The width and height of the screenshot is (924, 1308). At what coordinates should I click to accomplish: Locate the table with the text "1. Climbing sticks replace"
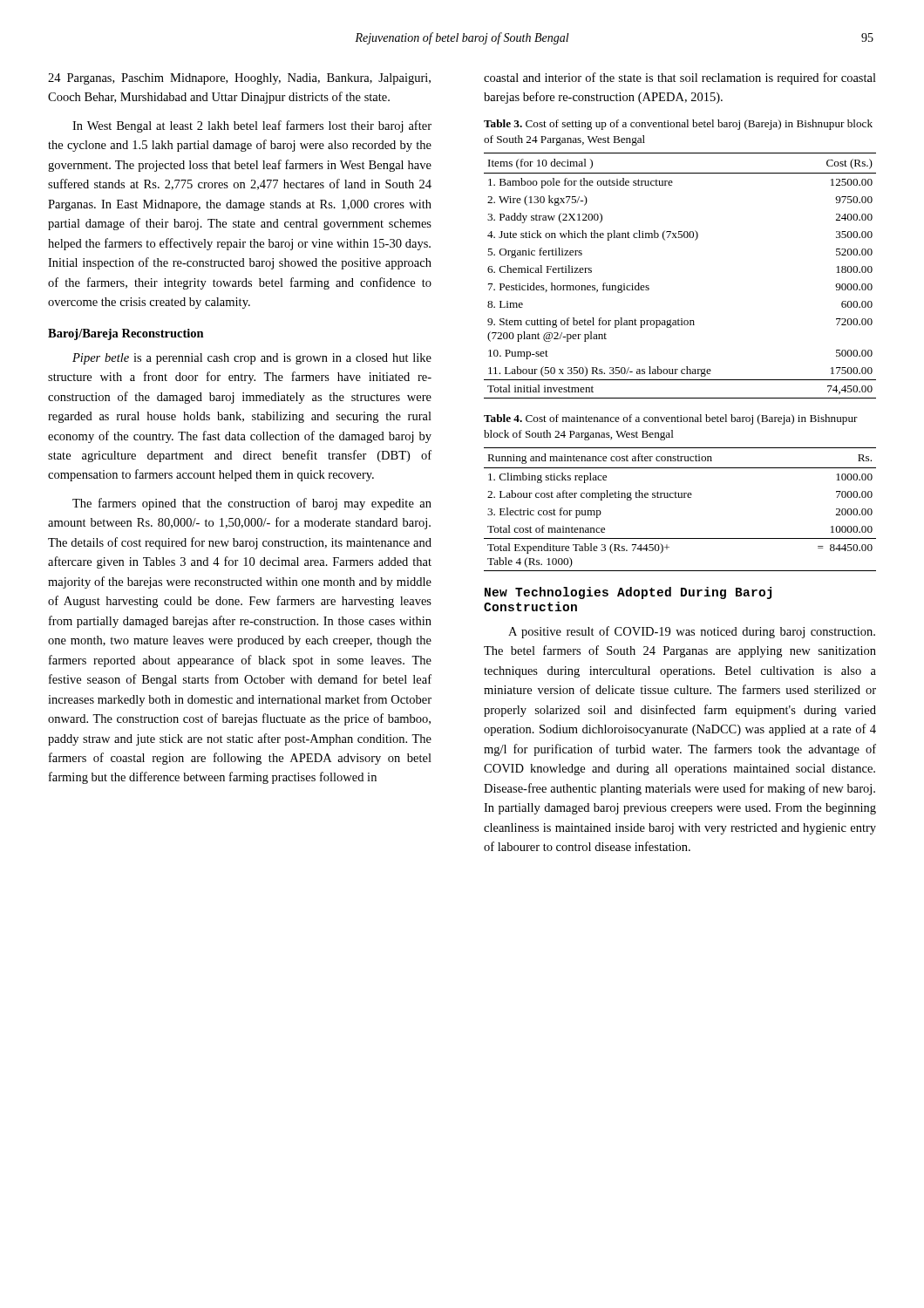[x=680, y=509]
